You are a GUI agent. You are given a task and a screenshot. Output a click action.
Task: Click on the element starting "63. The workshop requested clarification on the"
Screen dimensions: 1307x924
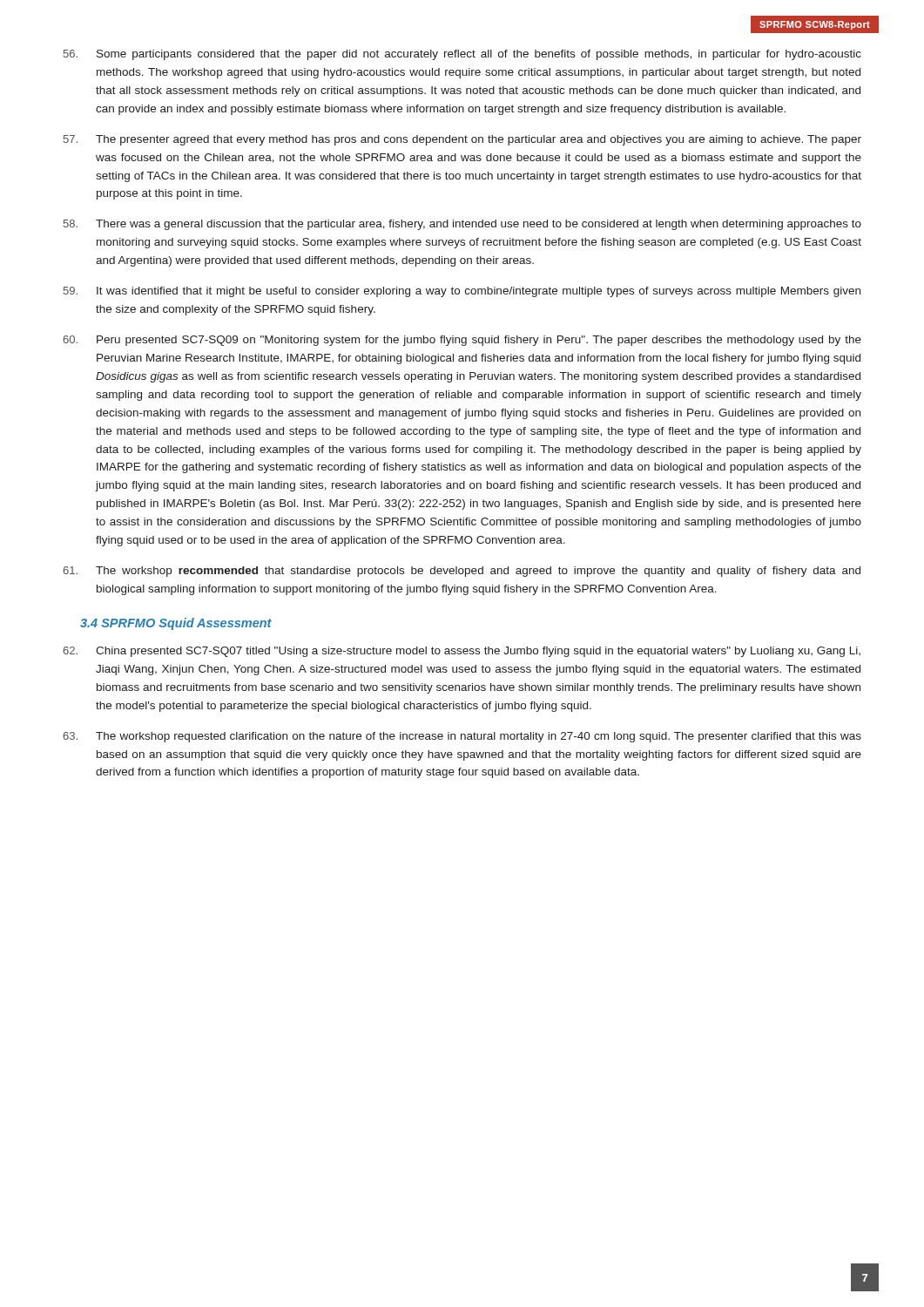click(462, 755)
